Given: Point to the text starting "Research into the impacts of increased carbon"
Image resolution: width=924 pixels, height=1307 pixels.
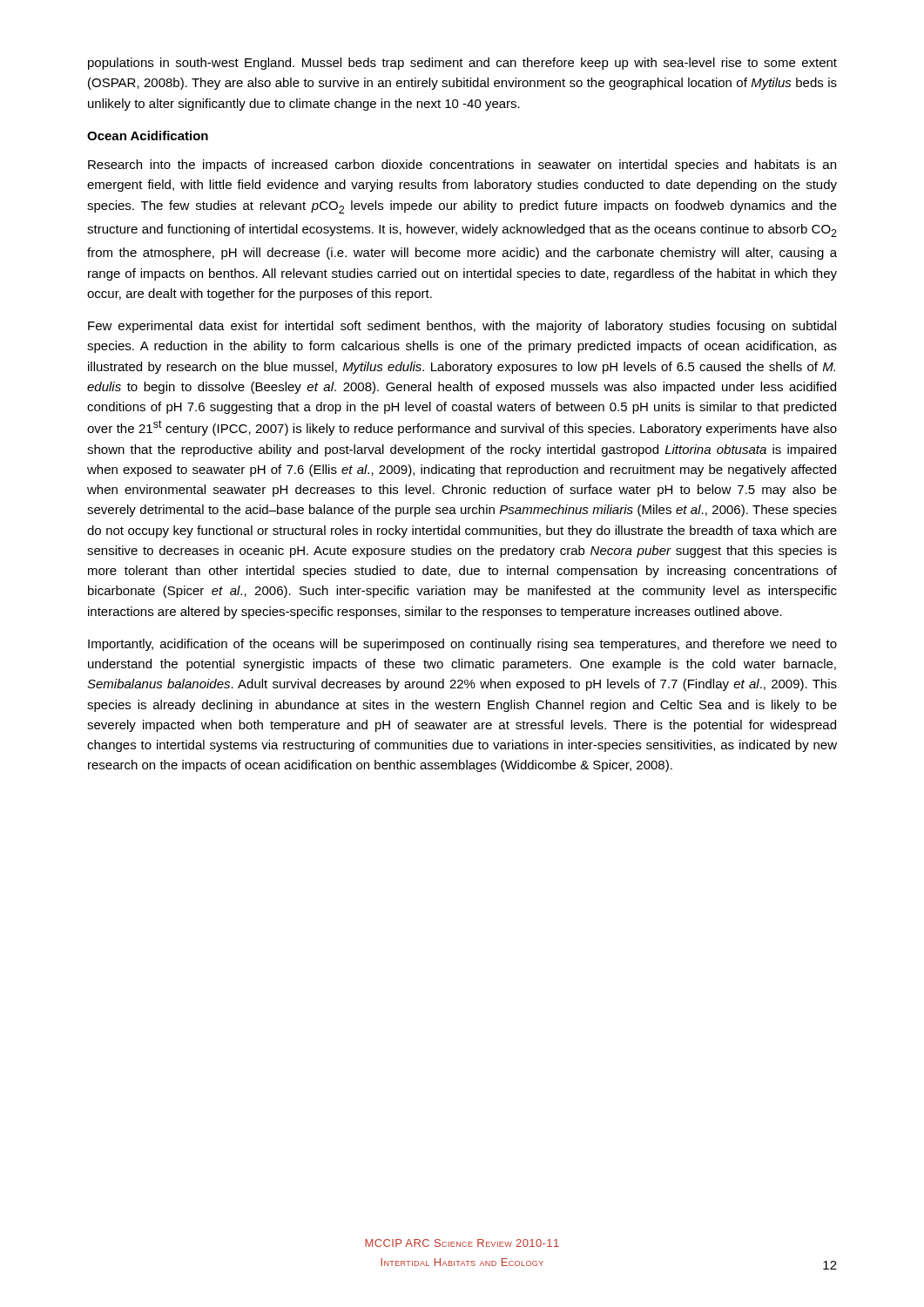Looking at the screenshot, I should click(x=462, y=229).
